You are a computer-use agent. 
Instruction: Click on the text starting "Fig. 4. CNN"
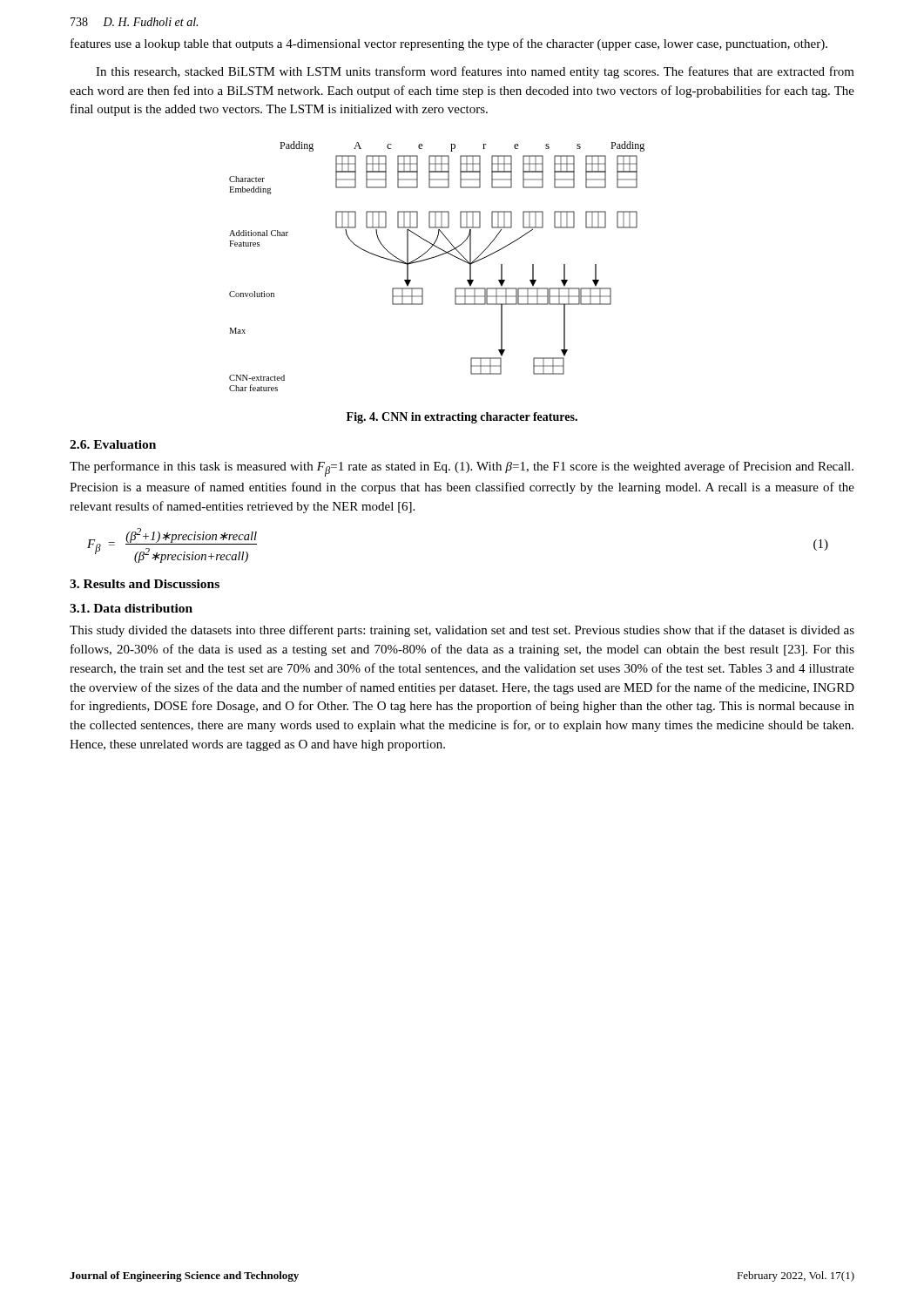(462, 417)
